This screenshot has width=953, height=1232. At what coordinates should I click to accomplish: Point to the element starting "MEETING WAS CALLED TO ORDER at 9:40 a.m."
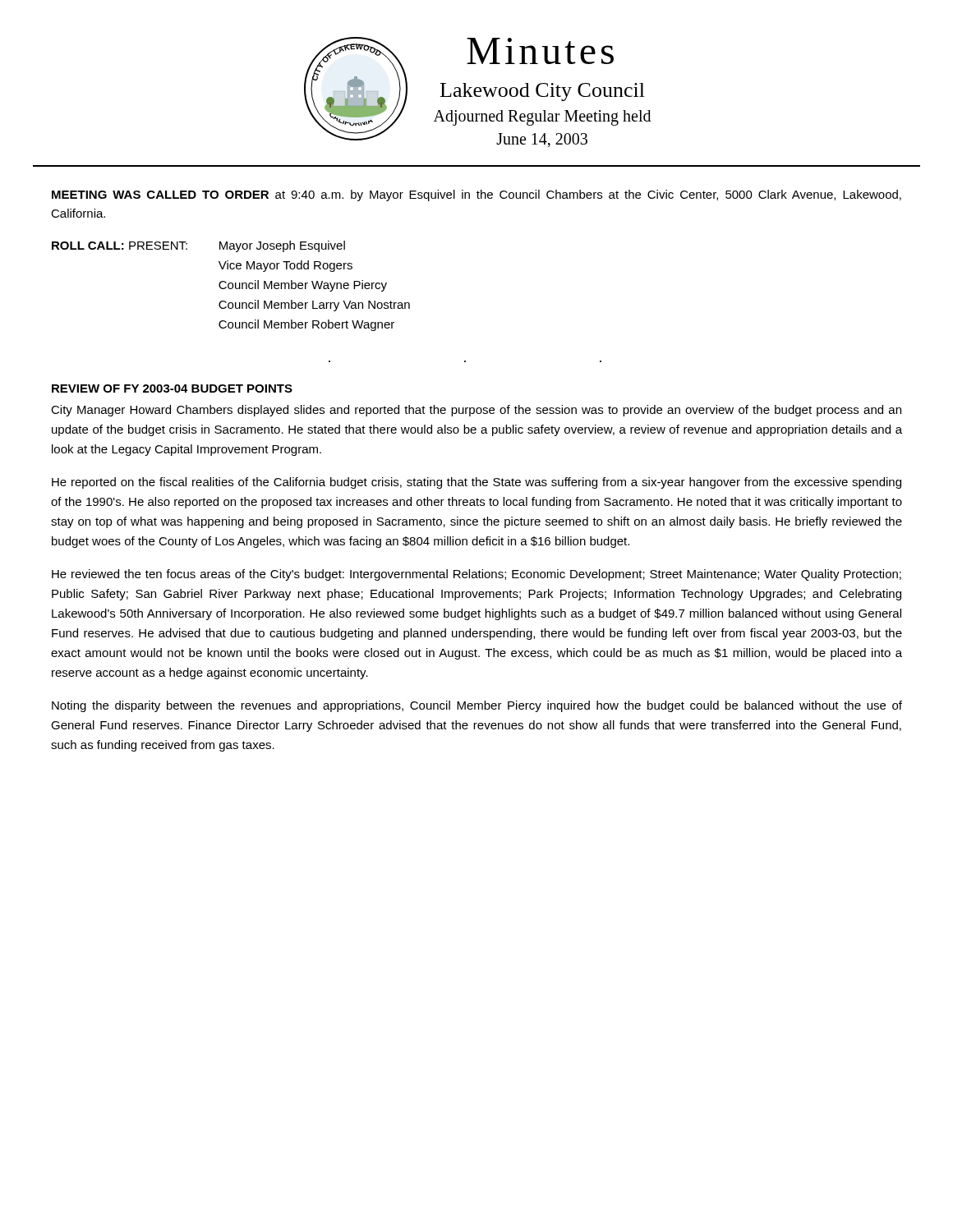[x=476, y=203]
